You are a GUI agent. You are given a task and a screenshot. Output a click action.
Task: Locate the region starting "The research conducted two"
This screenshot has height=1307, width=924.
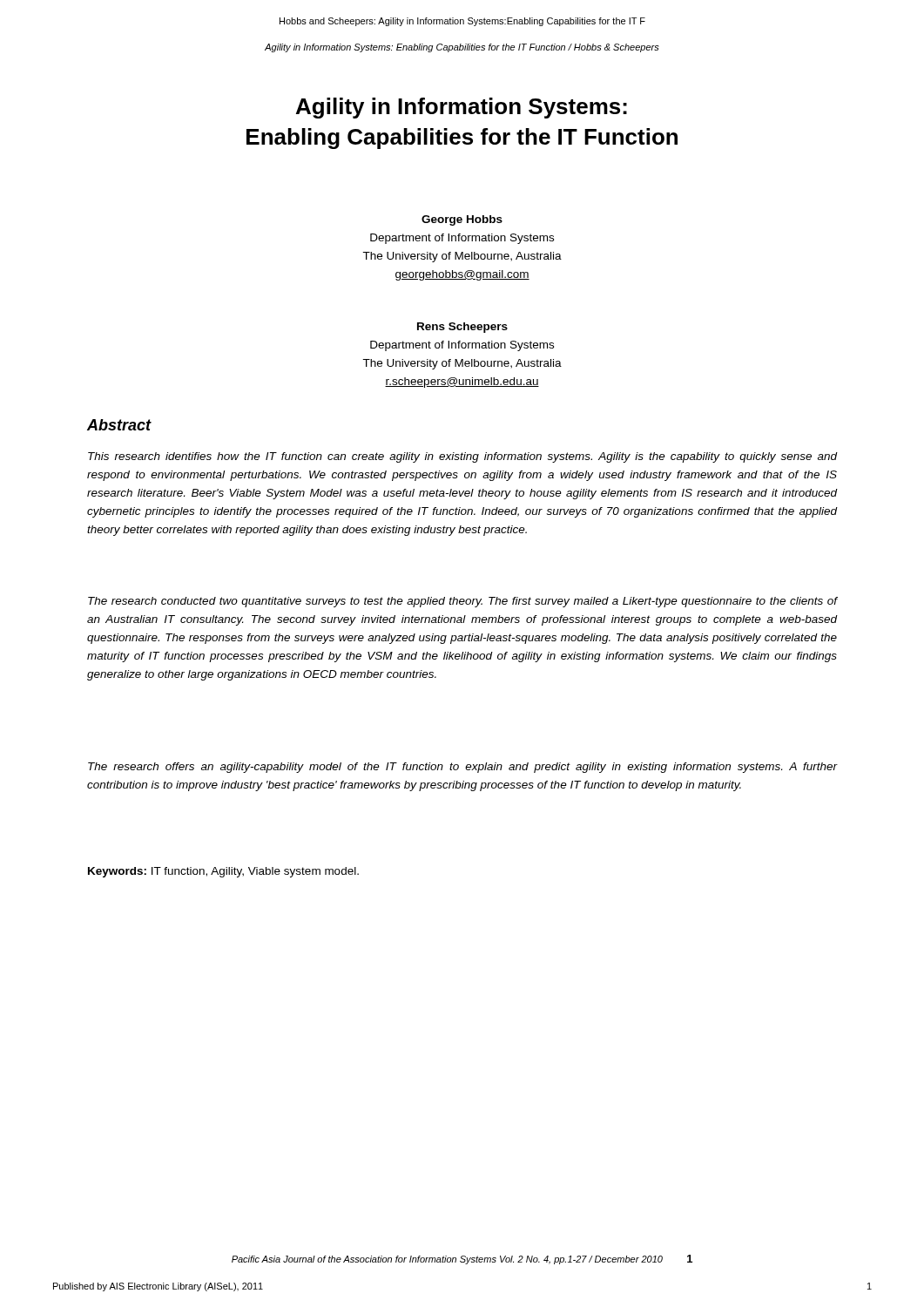462,637
